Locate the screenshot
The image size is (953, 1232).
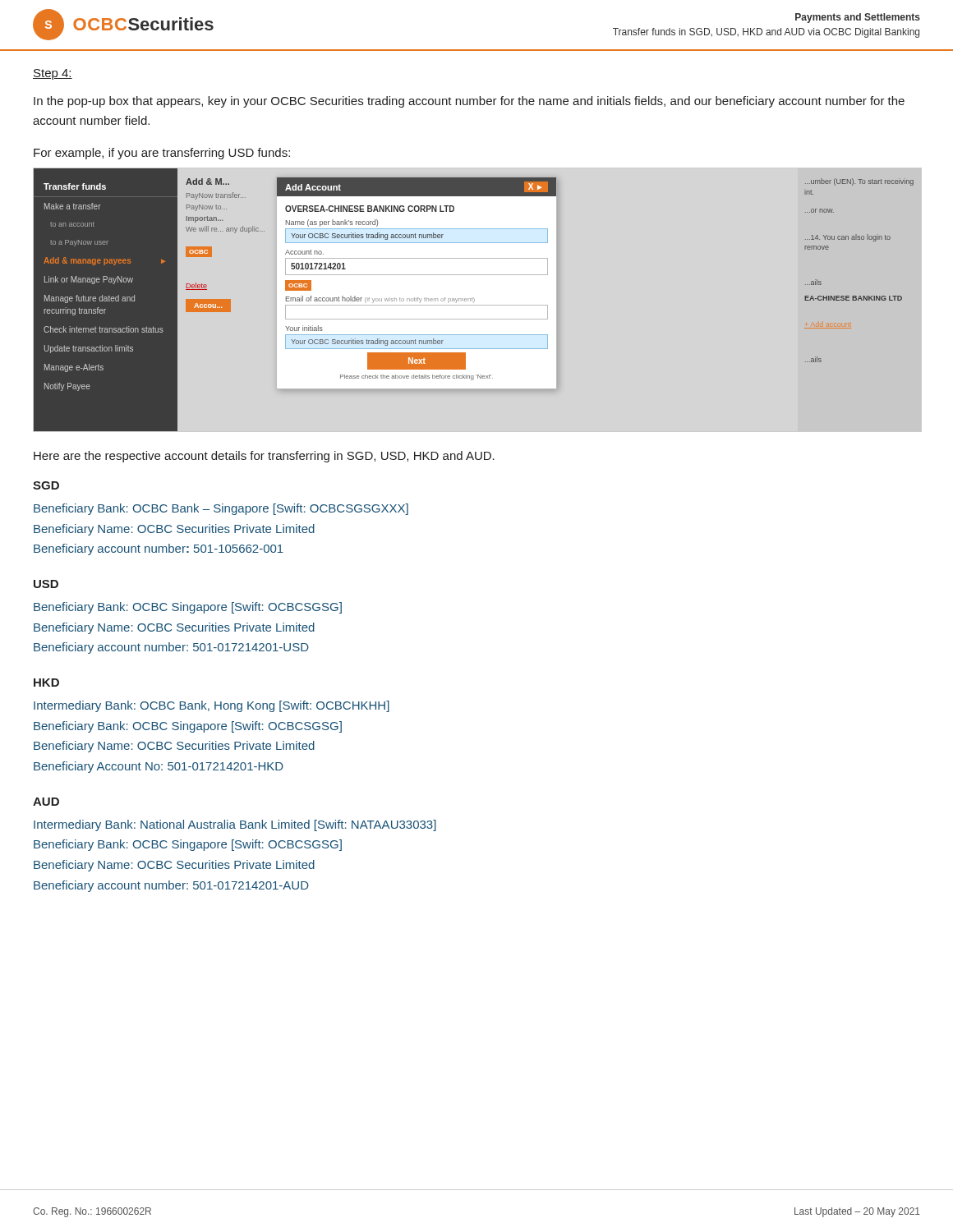pos(477,300)
